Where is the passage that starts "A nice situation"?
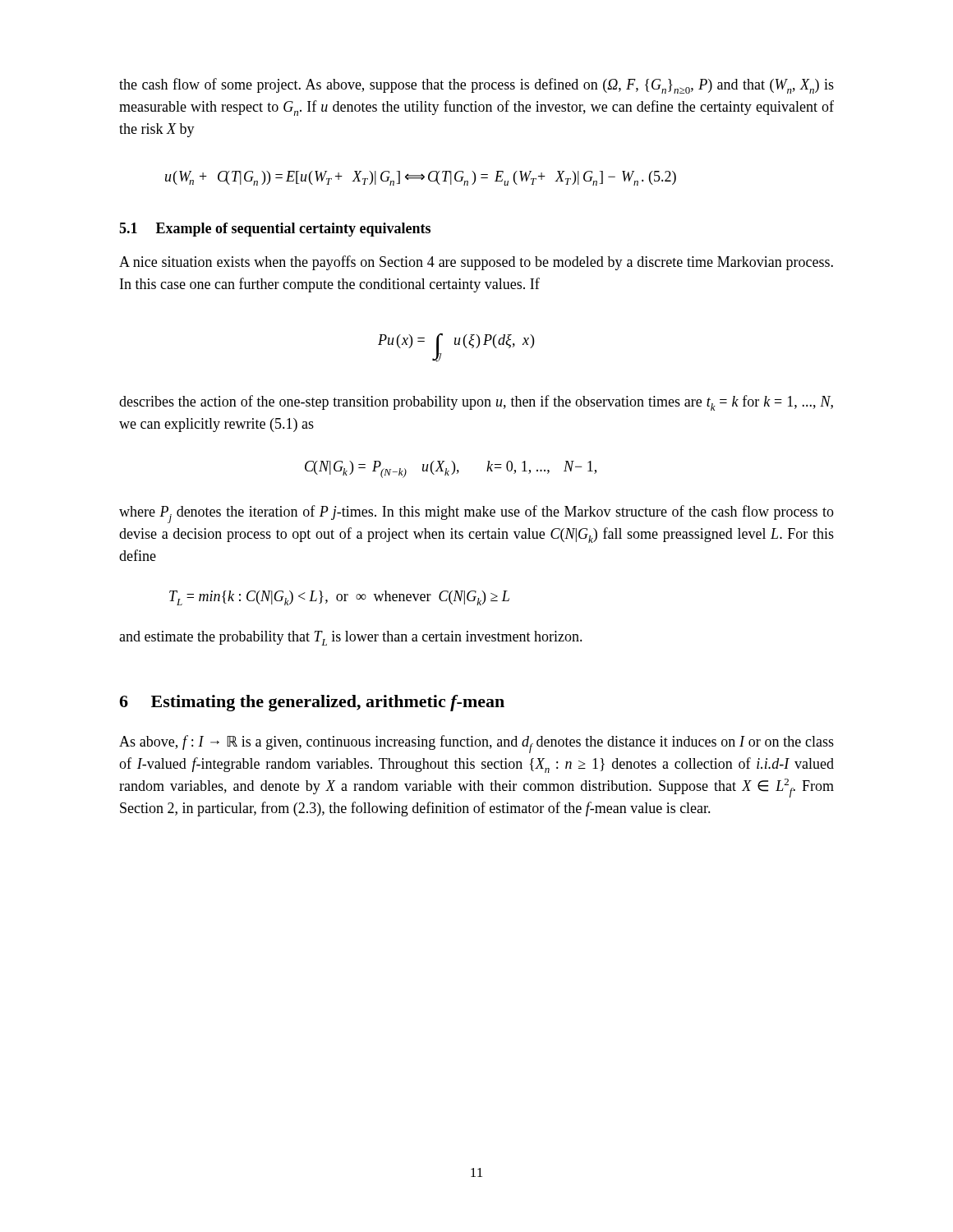This screenshot has height=1232, width=953. tap(476, 273)
